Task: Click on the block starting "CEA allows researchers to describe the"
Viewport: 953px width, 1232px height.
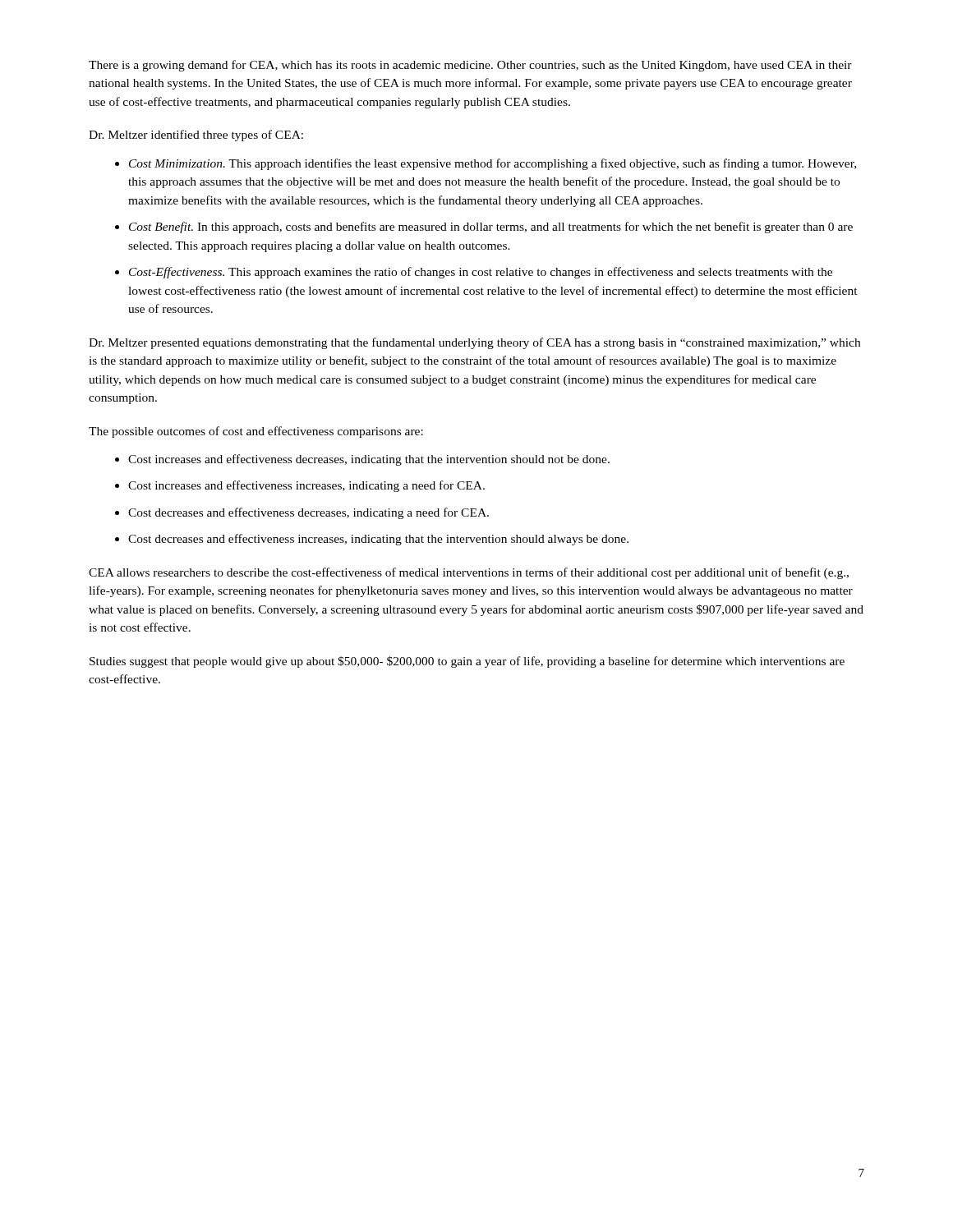Action: click(476, 600)
